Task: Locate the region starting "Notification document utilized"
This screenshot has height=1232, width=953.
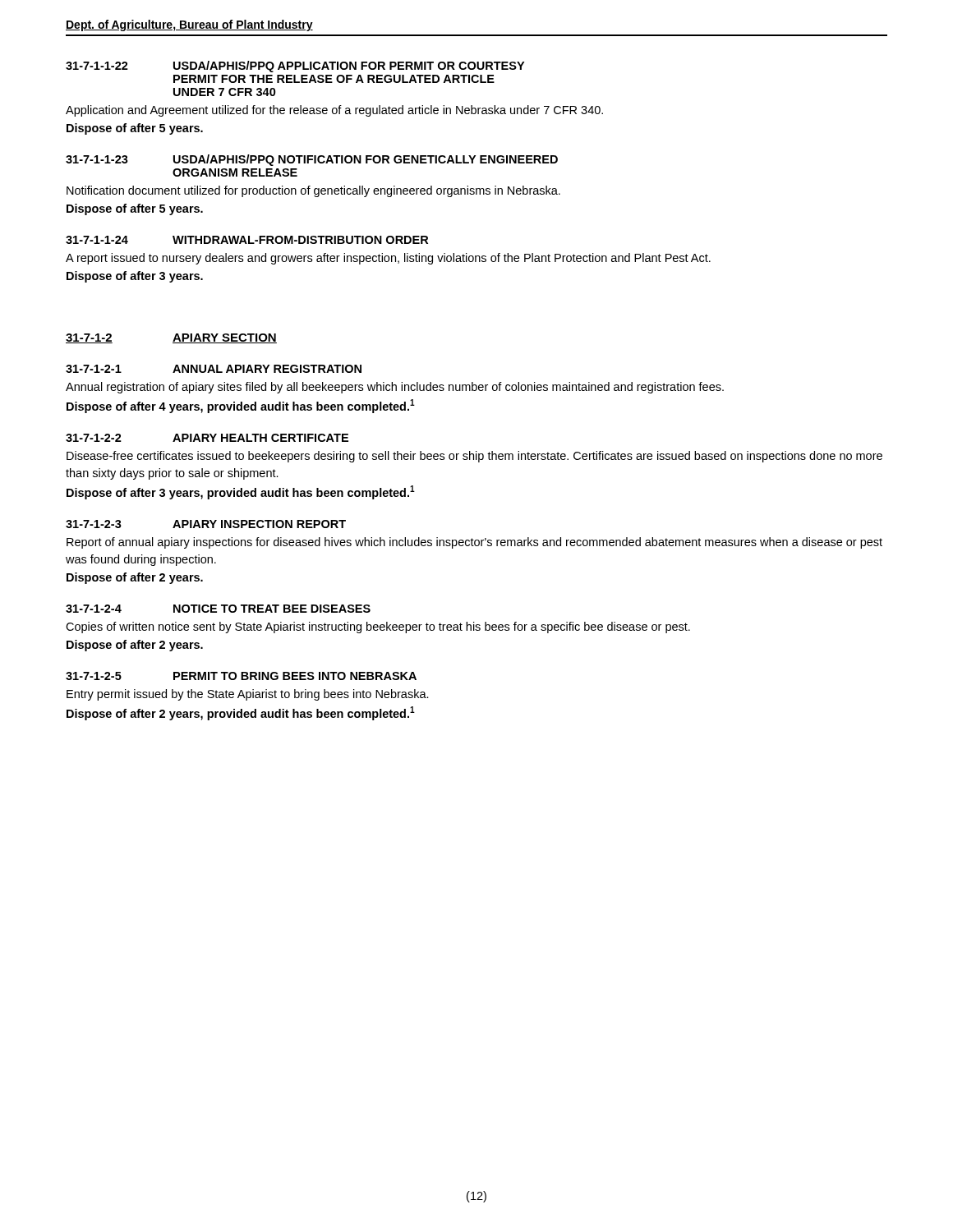Action: click(313, 191)
